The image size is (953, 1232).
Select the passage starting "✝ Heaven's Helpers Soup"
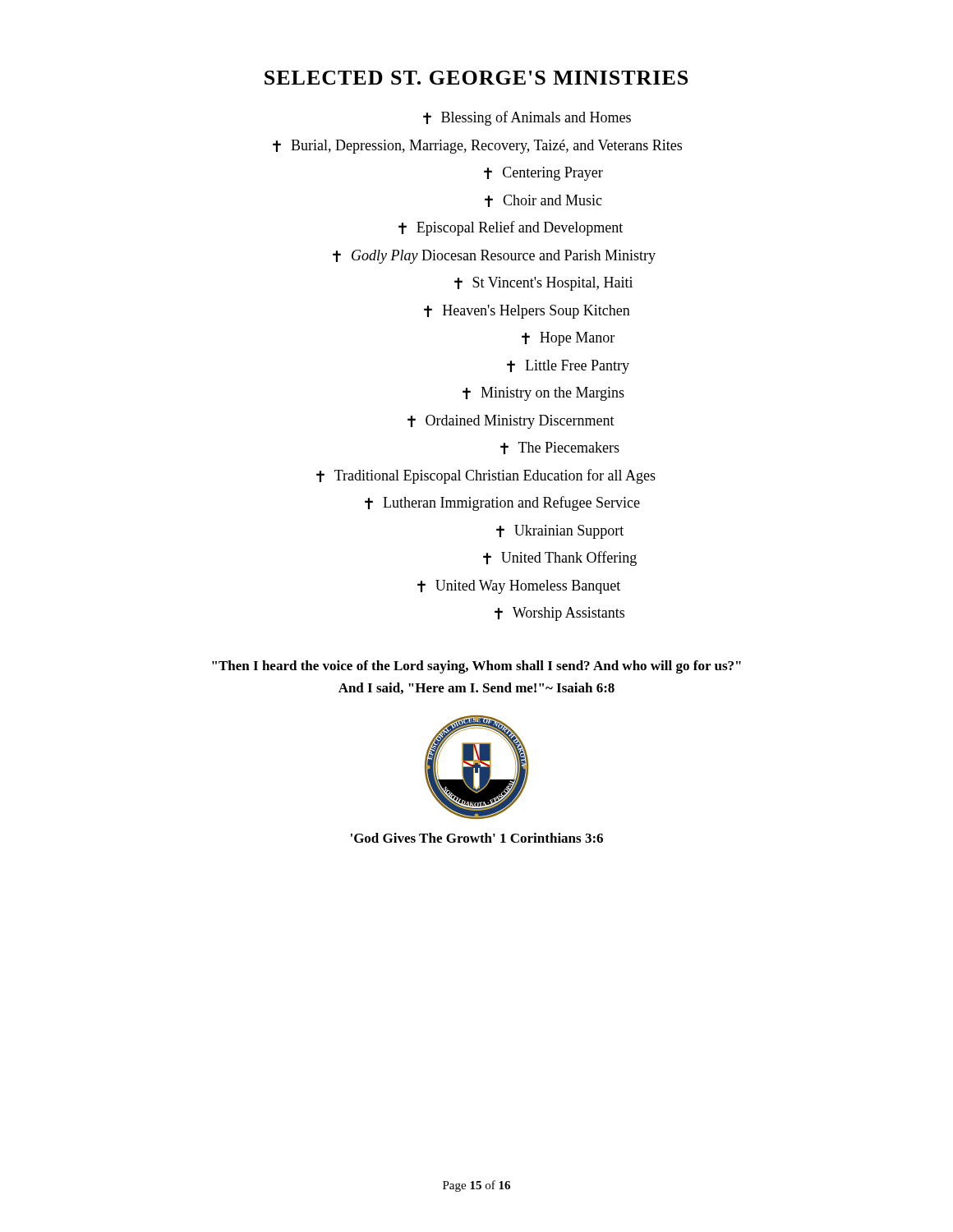[x=526, y=311]
